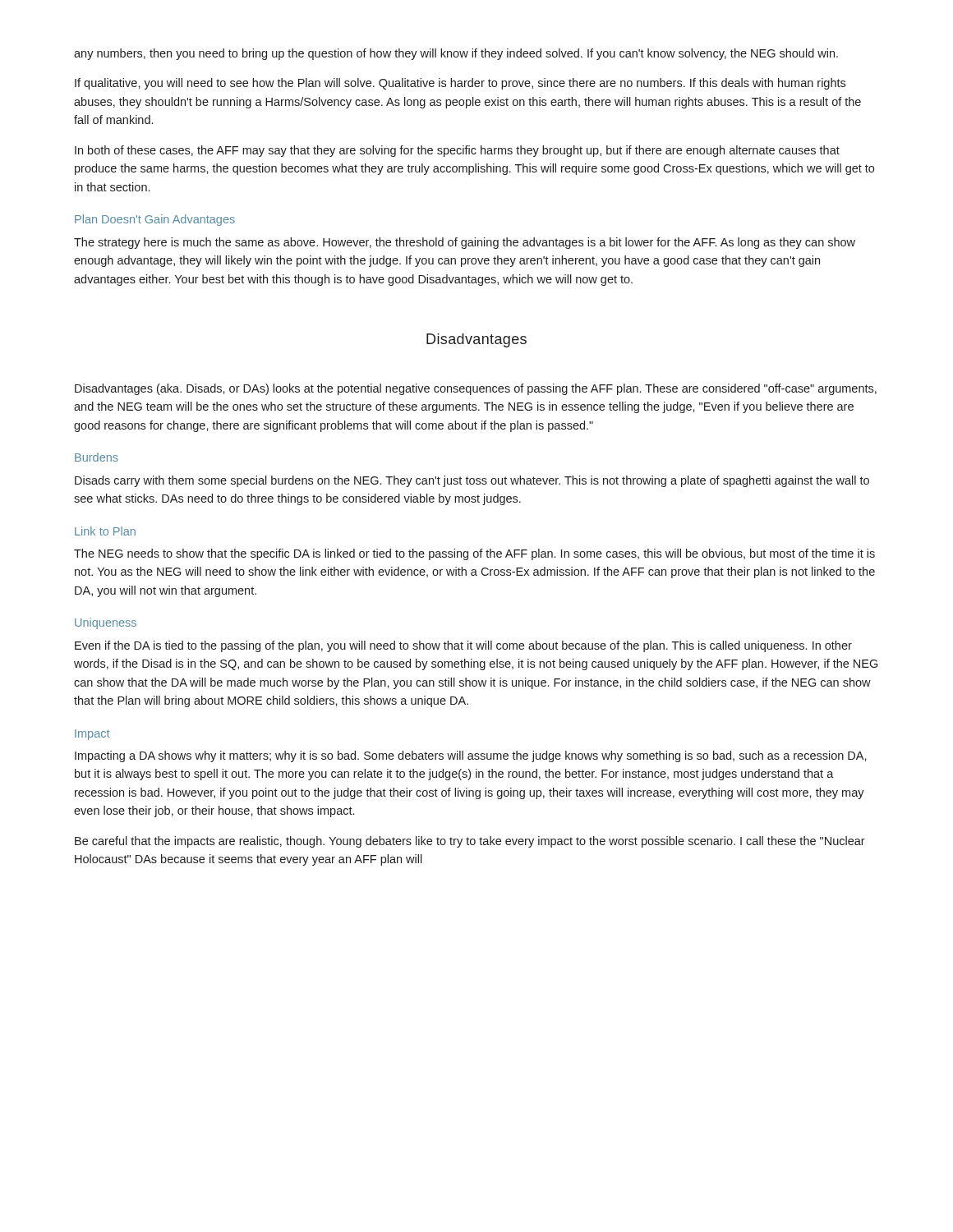Image resolution: width=953 pixels, height=1232 pixels.
Task: Select the text starting "Plan Doesn't Gain Advantages"
Action: pyautogui.click(x=155, y=220)
